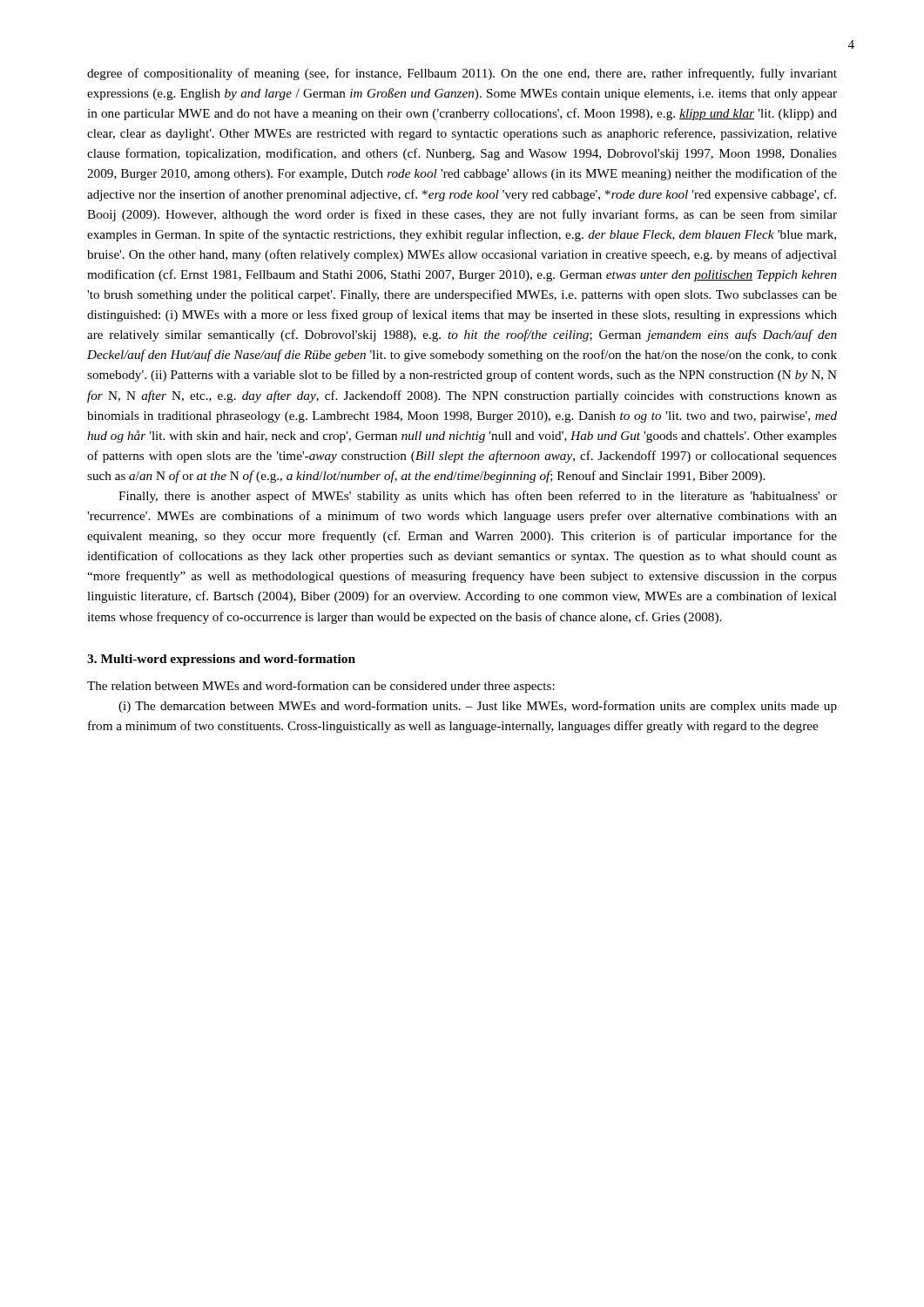Image resolution: width=924 pixels, height=1307 pixels.
Task: Where does it say "3. Multi-word expressions and word-formation"?
Action: pyautogui.click(x=221, y=658)
